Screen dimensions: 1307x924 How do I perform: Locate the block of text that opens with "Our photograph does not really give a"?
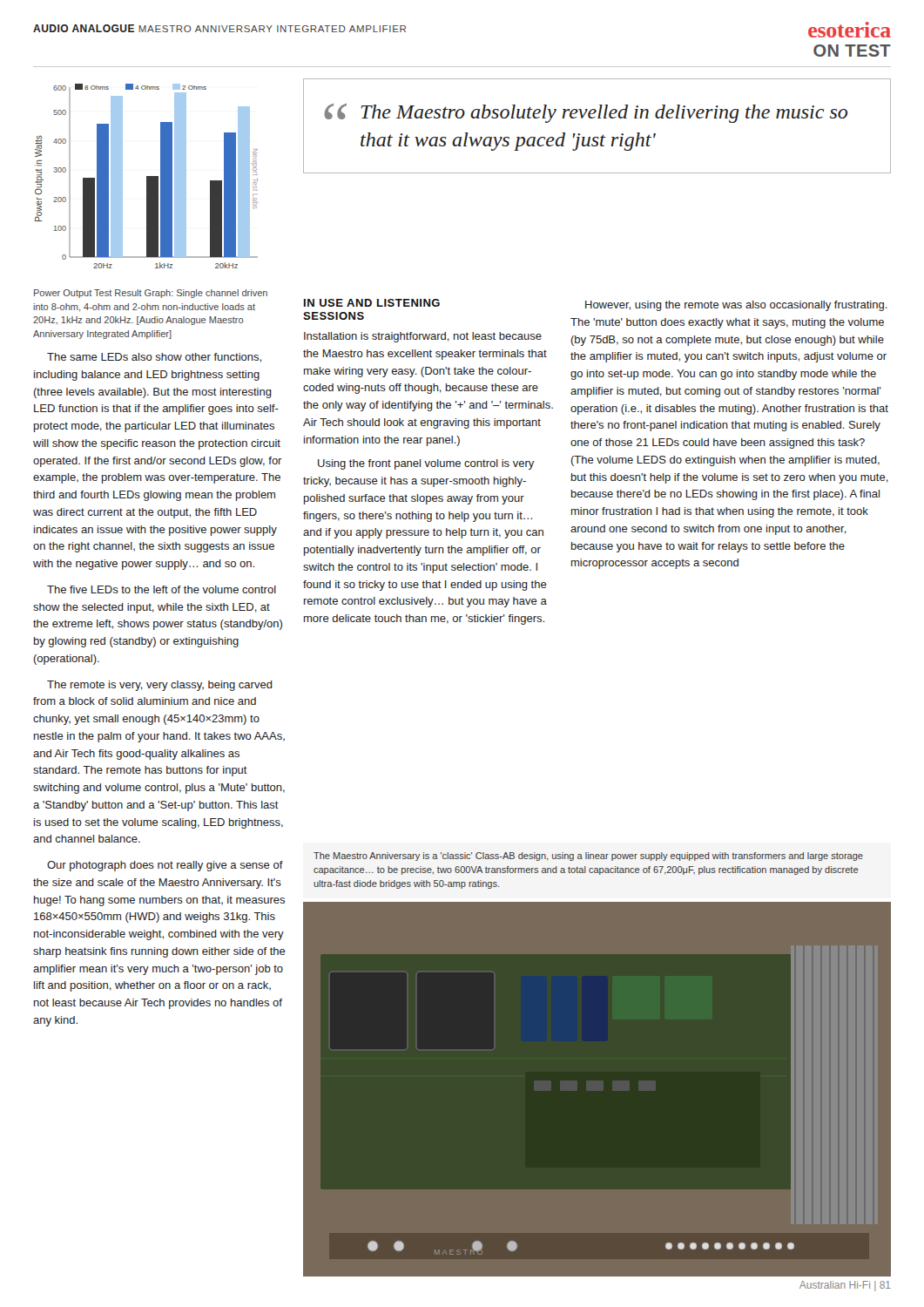point(159,943)
